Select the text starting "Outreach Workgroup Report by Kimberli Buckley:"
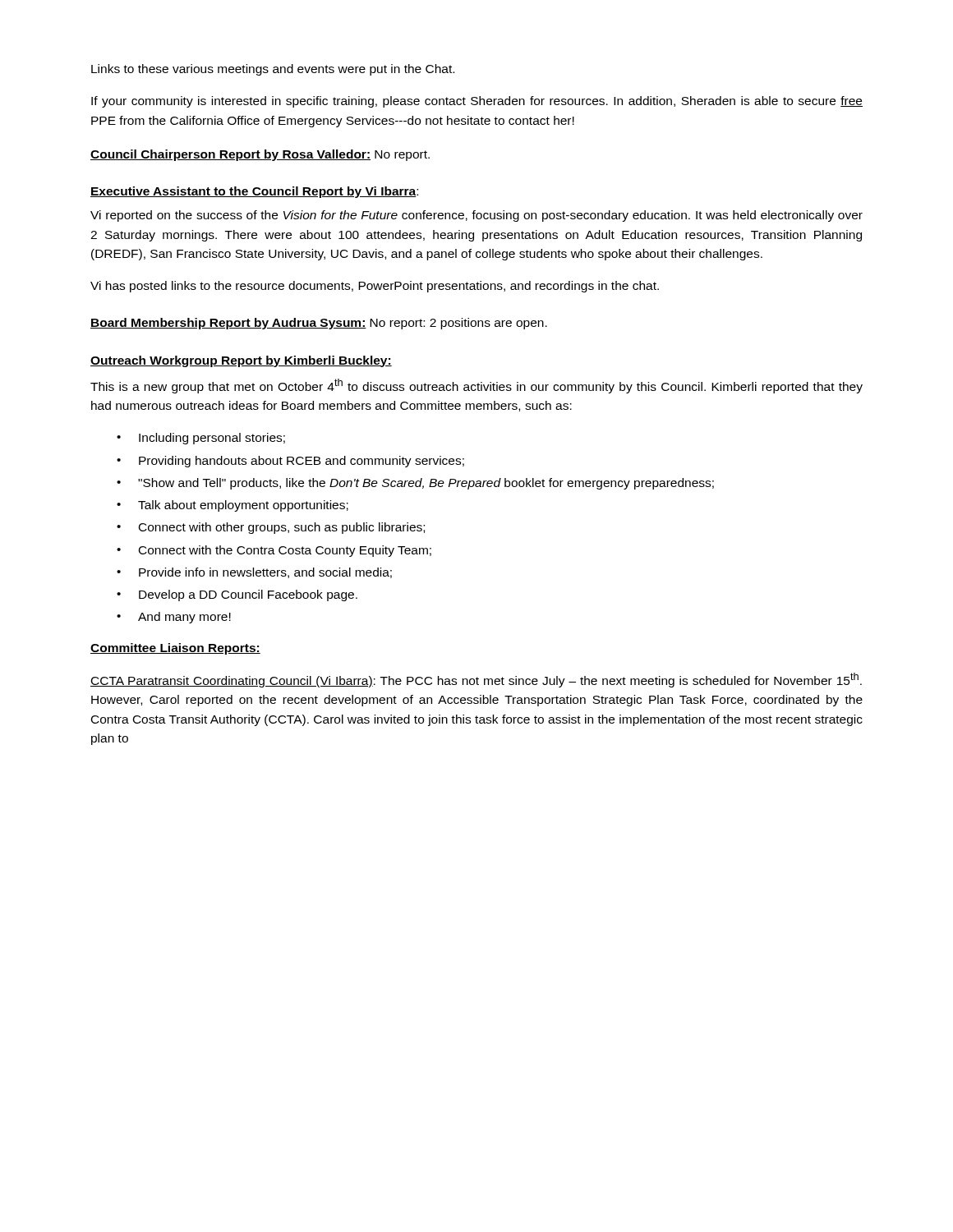 (241, 360)
